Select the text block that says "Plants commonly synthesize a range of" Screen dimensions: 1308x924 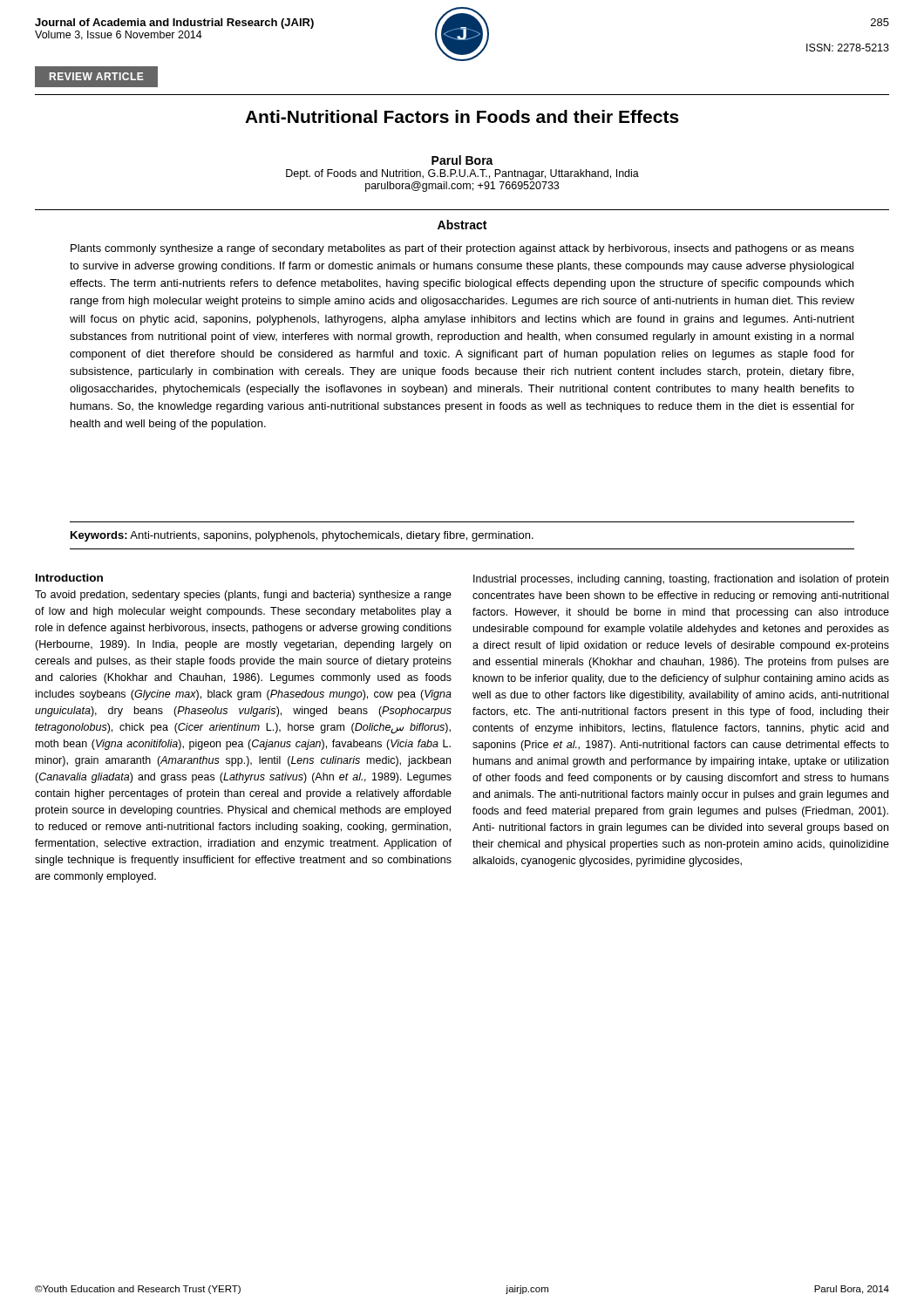click(x=462, y=336)
